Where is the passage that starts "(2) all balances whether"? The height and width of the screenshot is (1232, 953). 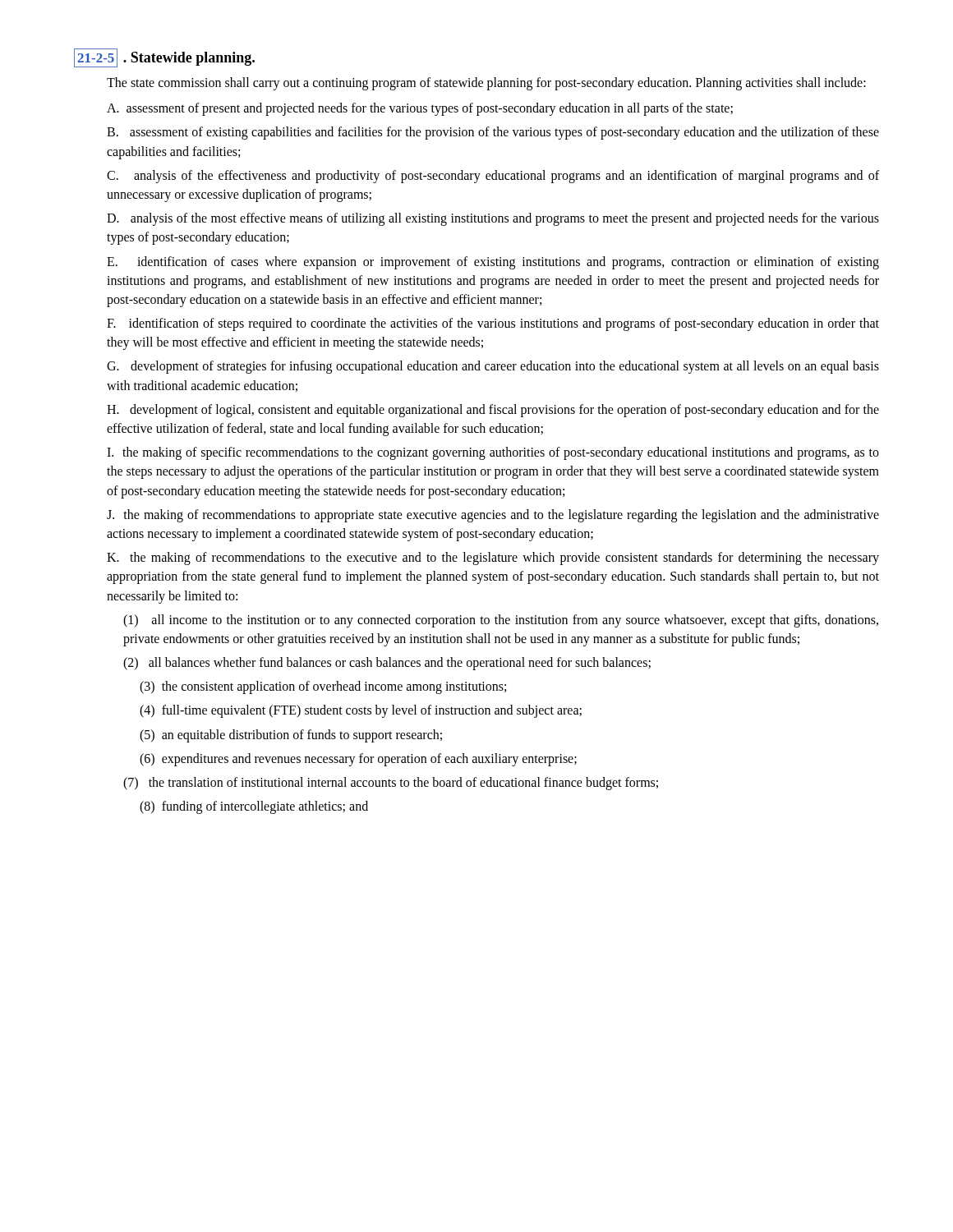(x=387, y=662)
